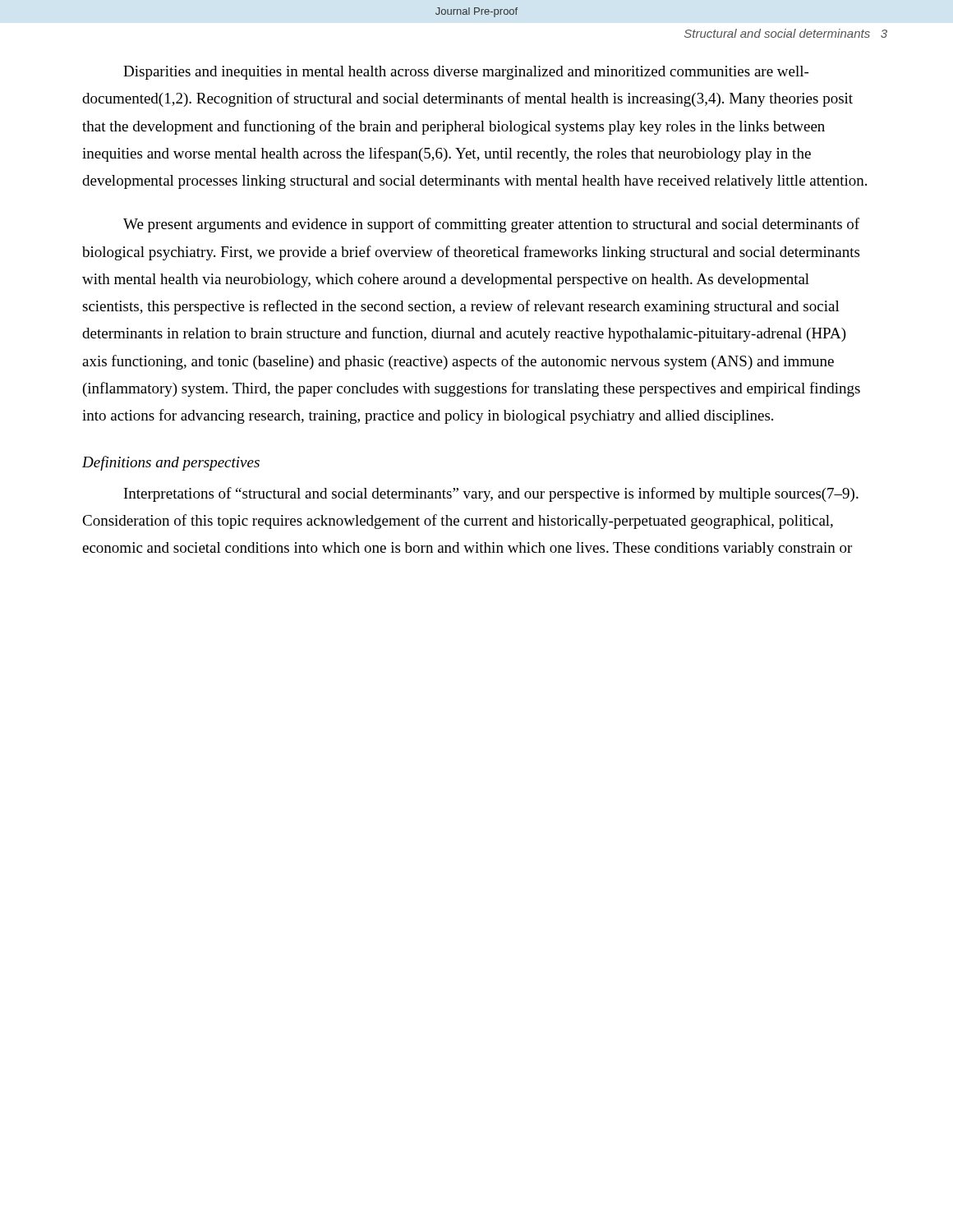Image resolution: width=953 pixels, height=1232 pixels.
Task: Locate the text "Definitions and perspectives"
Action: (171, 462)
